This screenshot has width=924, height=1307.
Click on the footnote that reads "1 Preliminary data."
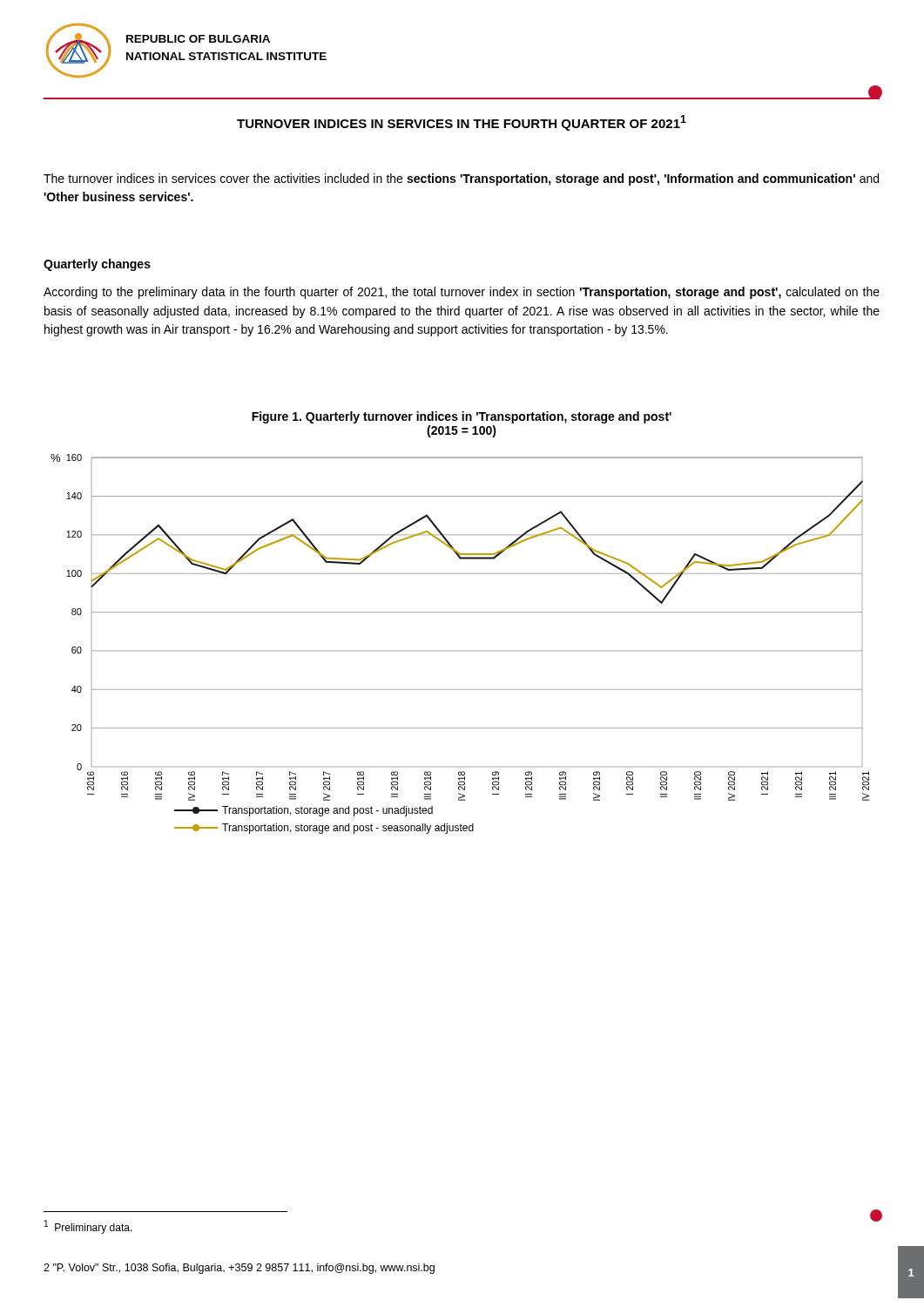pos(88,1226)
